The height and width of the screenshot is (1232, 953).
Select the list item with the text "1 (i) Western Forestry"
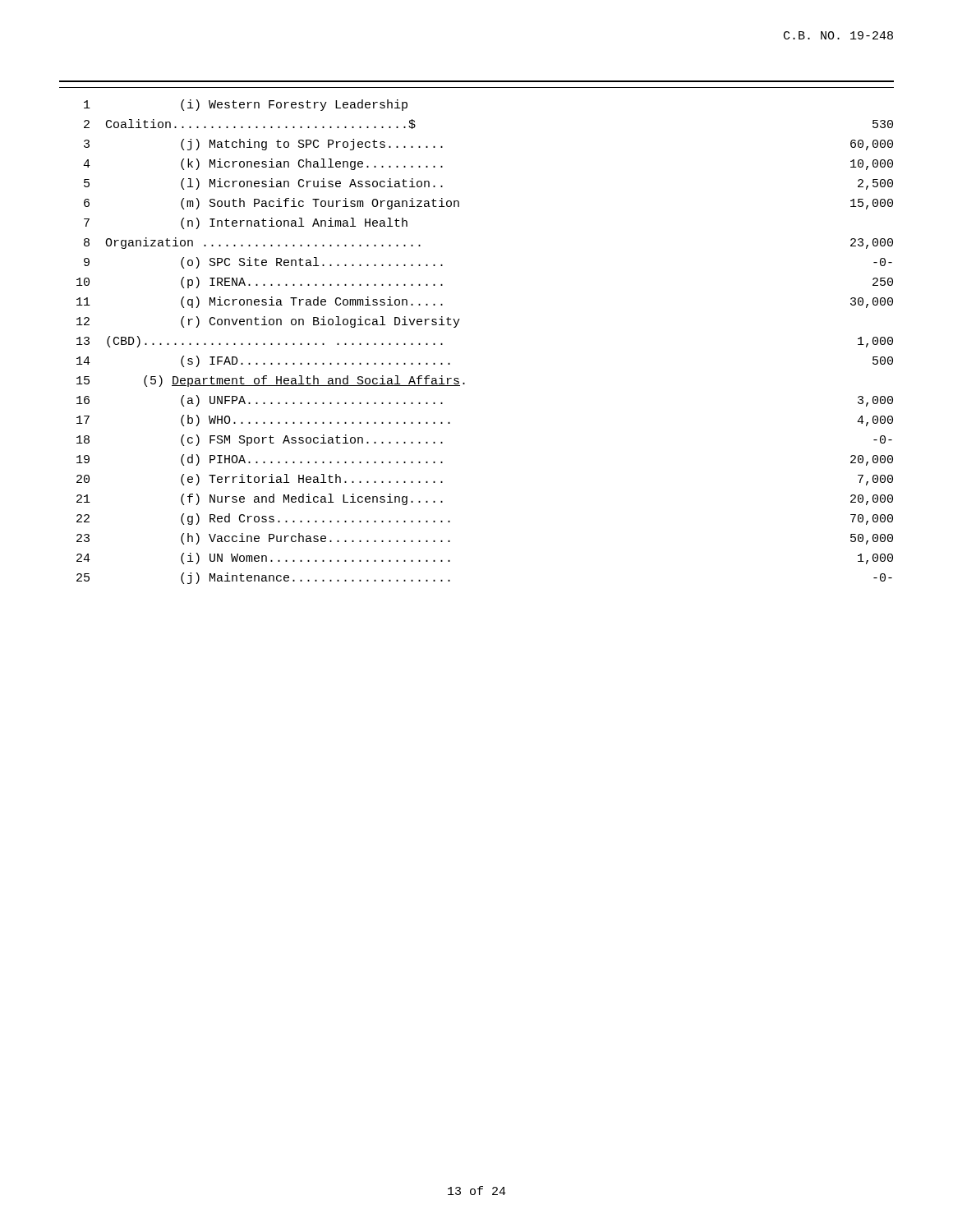246,105
